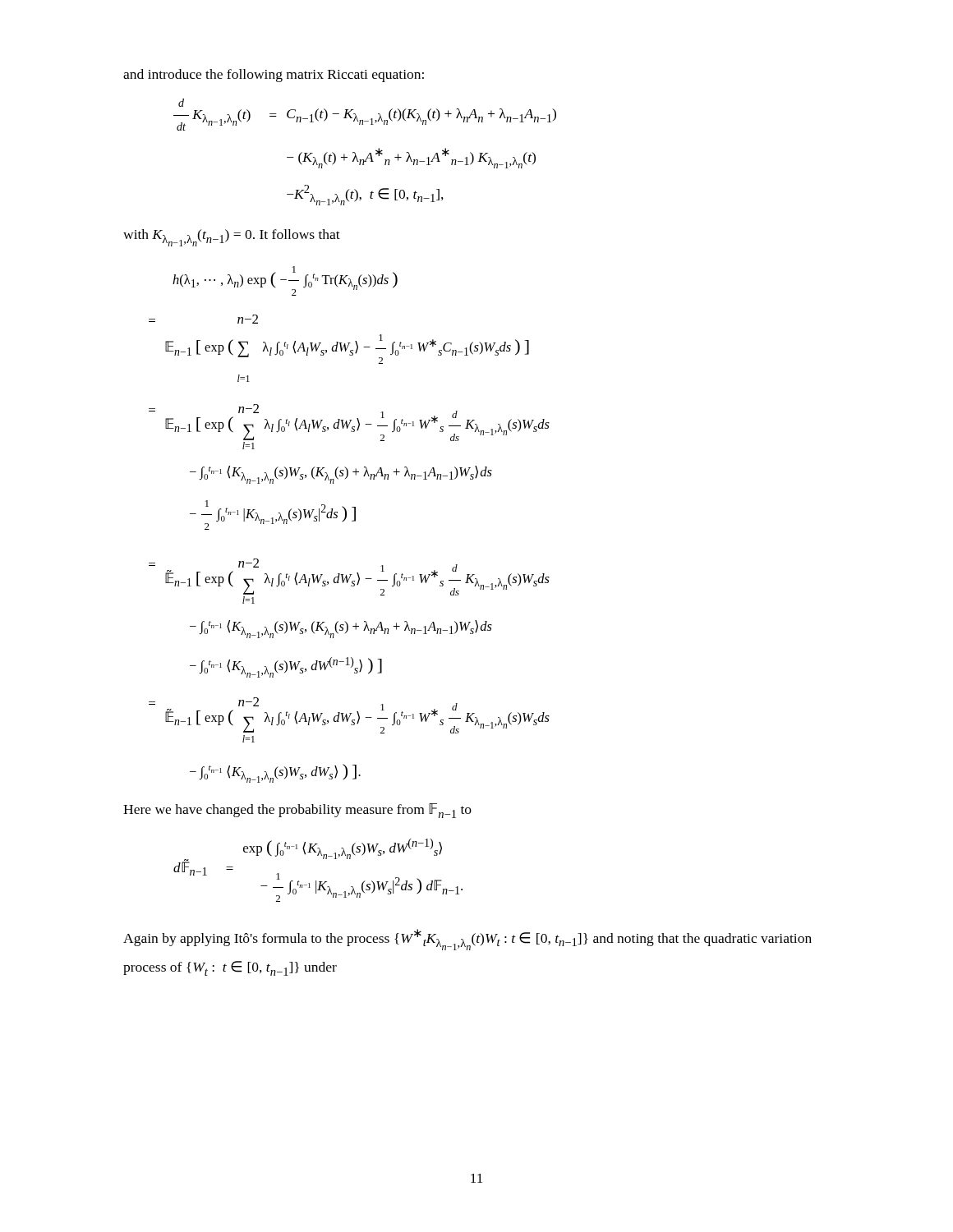Locate the region starting "and introduce the"

pos(274,74)
